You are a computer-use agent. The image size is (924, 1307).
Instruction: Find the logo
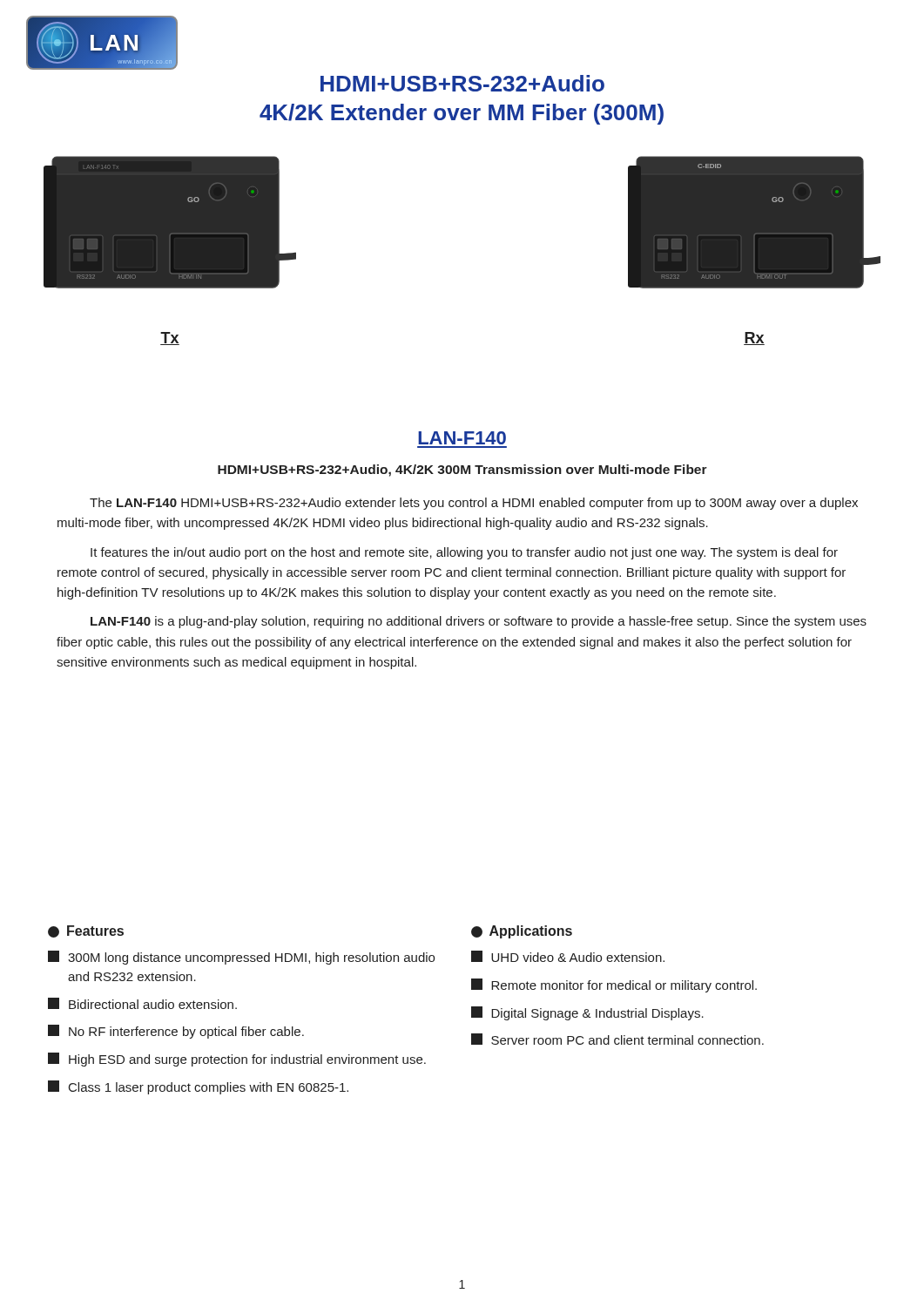pos(100,42)
